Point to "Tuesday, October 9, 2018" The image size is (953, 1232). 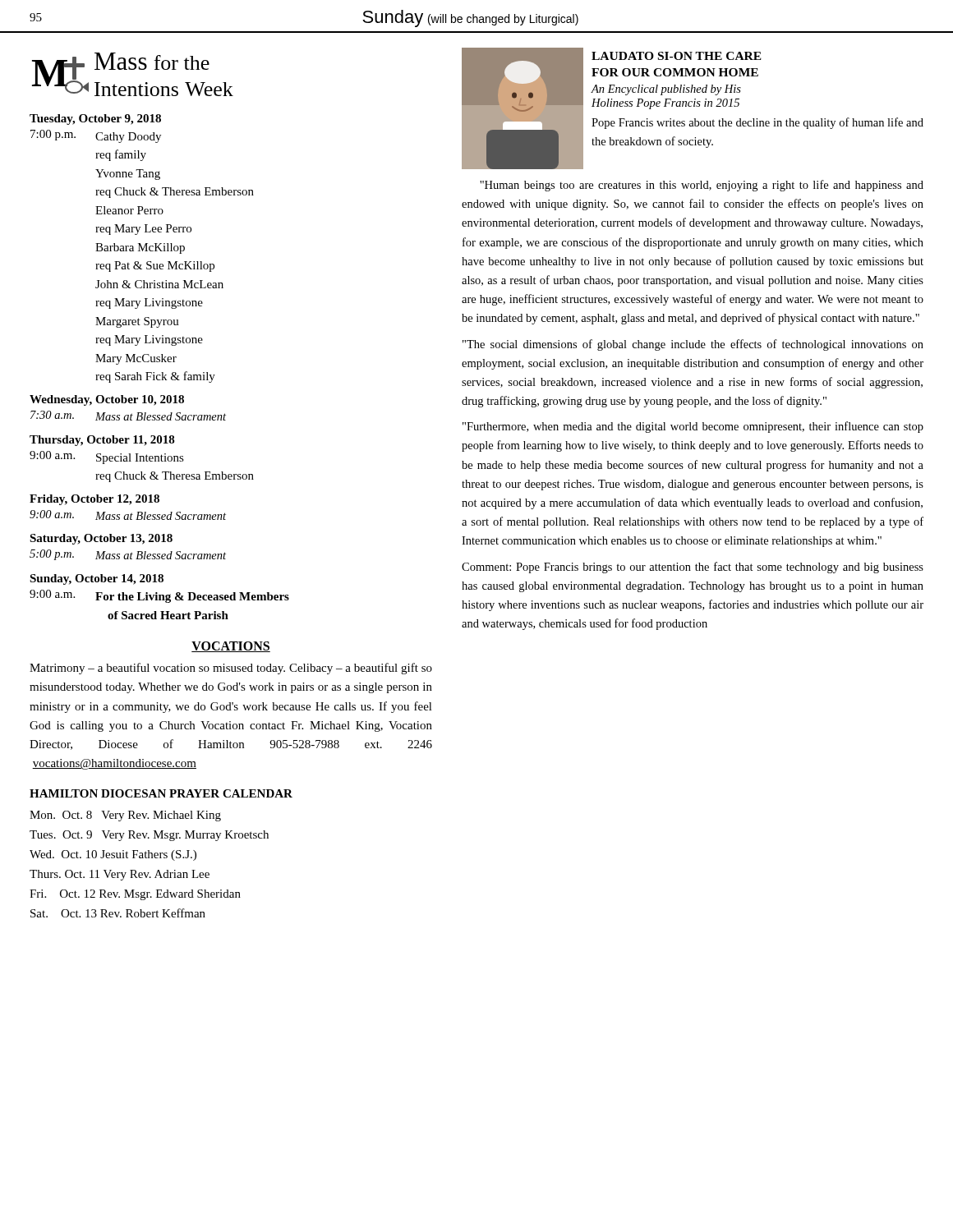[x=95, y=118]
